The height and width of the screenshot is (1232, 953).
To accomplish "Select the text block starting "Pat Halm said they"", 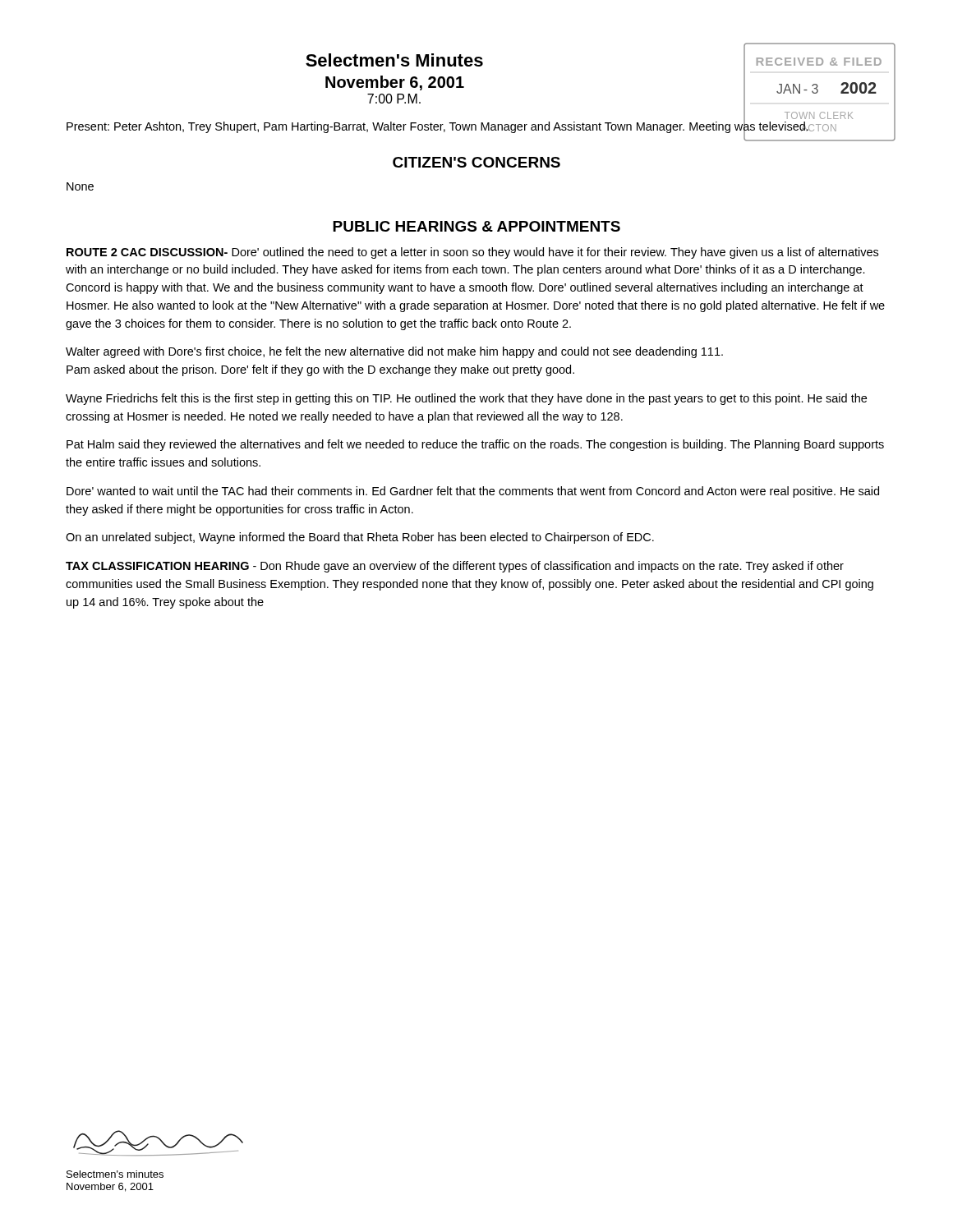I will click(475, 454).
